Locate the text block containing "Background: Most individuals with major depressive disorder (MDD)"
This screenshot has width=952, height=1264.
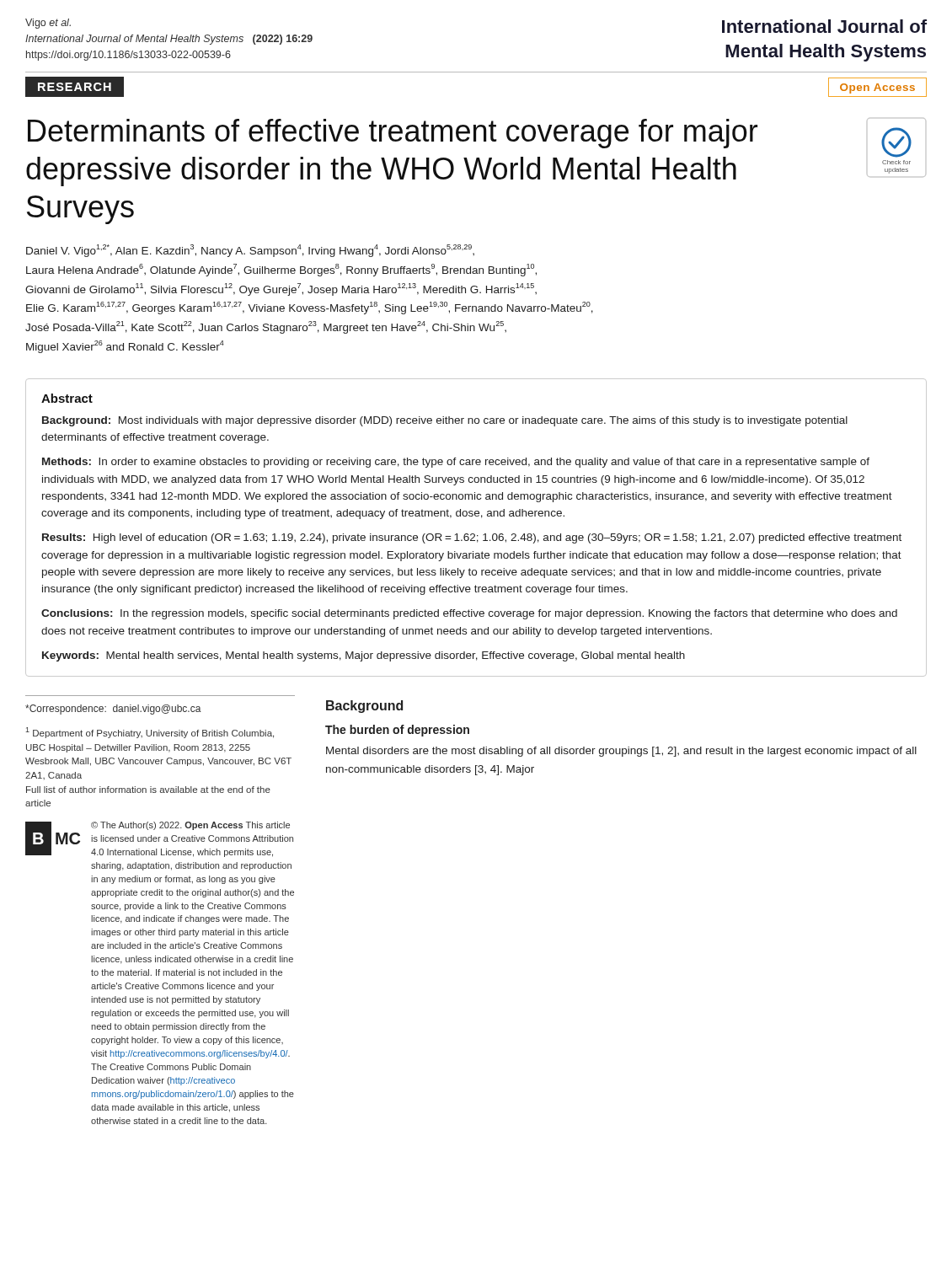444,428
